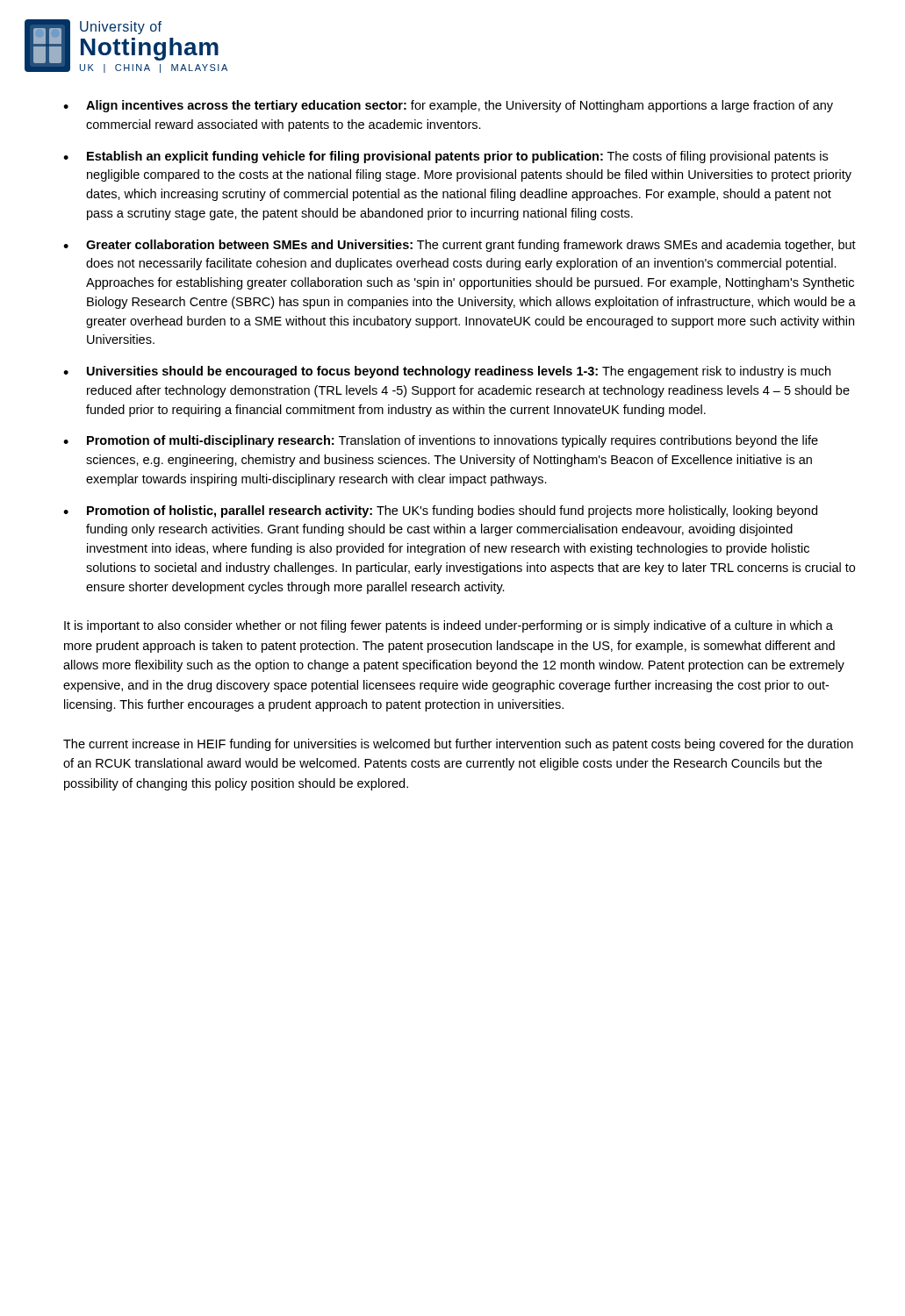Where is the passage that starts "• Promotion of multi-disciplinary research: Translation of inventions"?
Viewport: 905px width, 1316px height.
460,461
